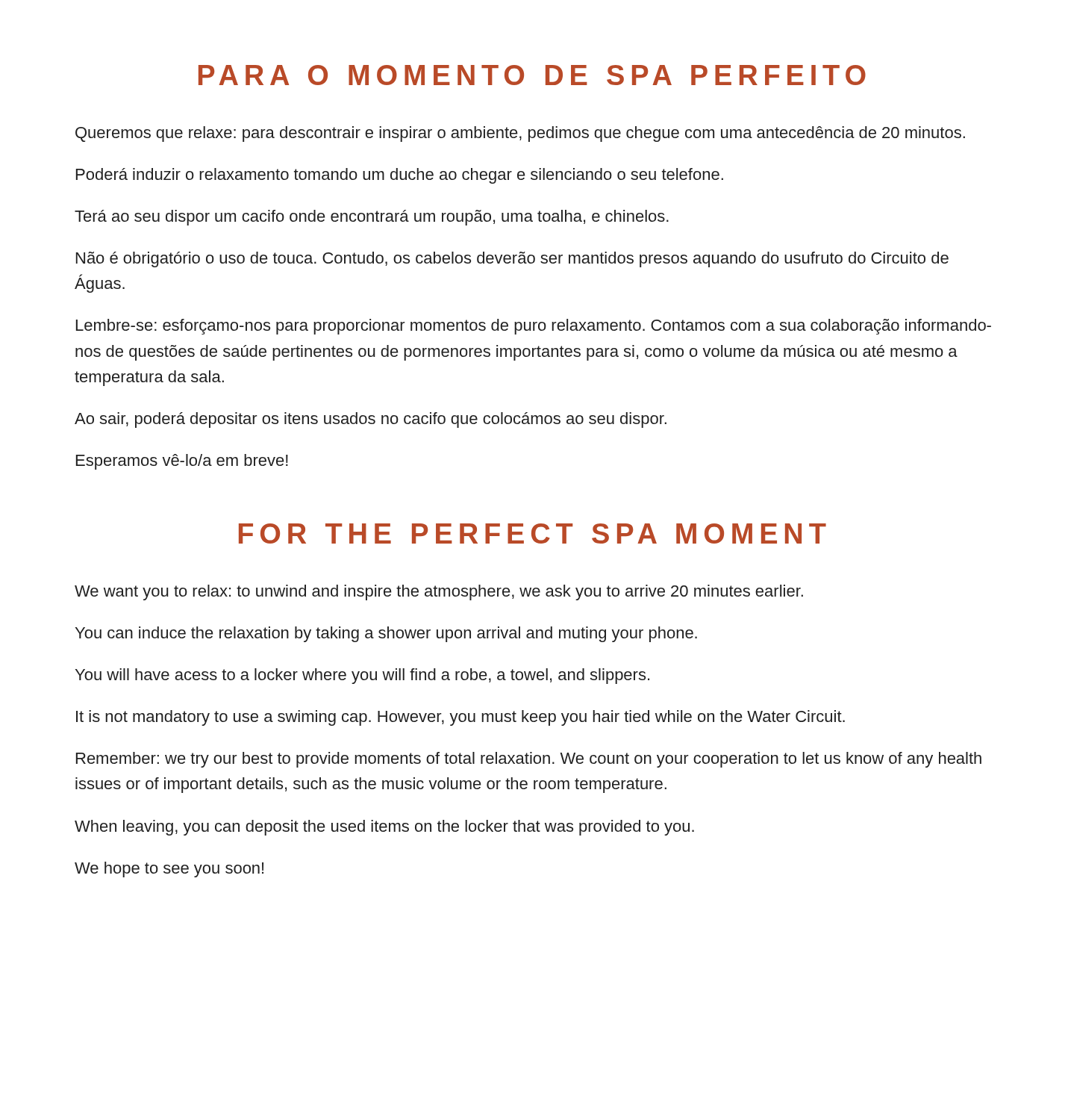This screenshot has height=1120, width=1068.
Task: Select the text starting "We hope to see"
Action: click(x=170, y=868)
